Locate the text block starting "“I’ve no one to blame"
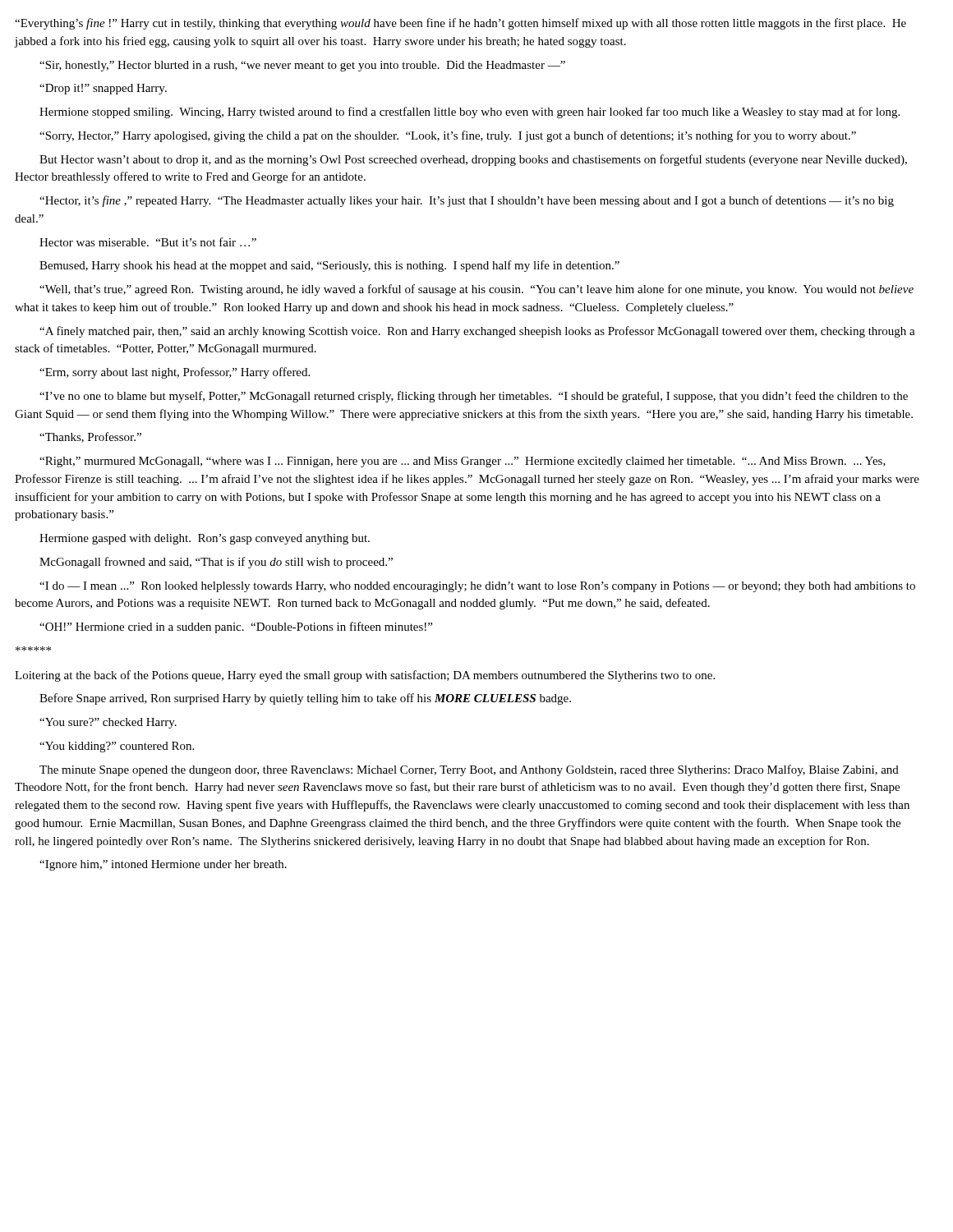The width and height of the screenshot is (953, 1232). pos(468,405)
